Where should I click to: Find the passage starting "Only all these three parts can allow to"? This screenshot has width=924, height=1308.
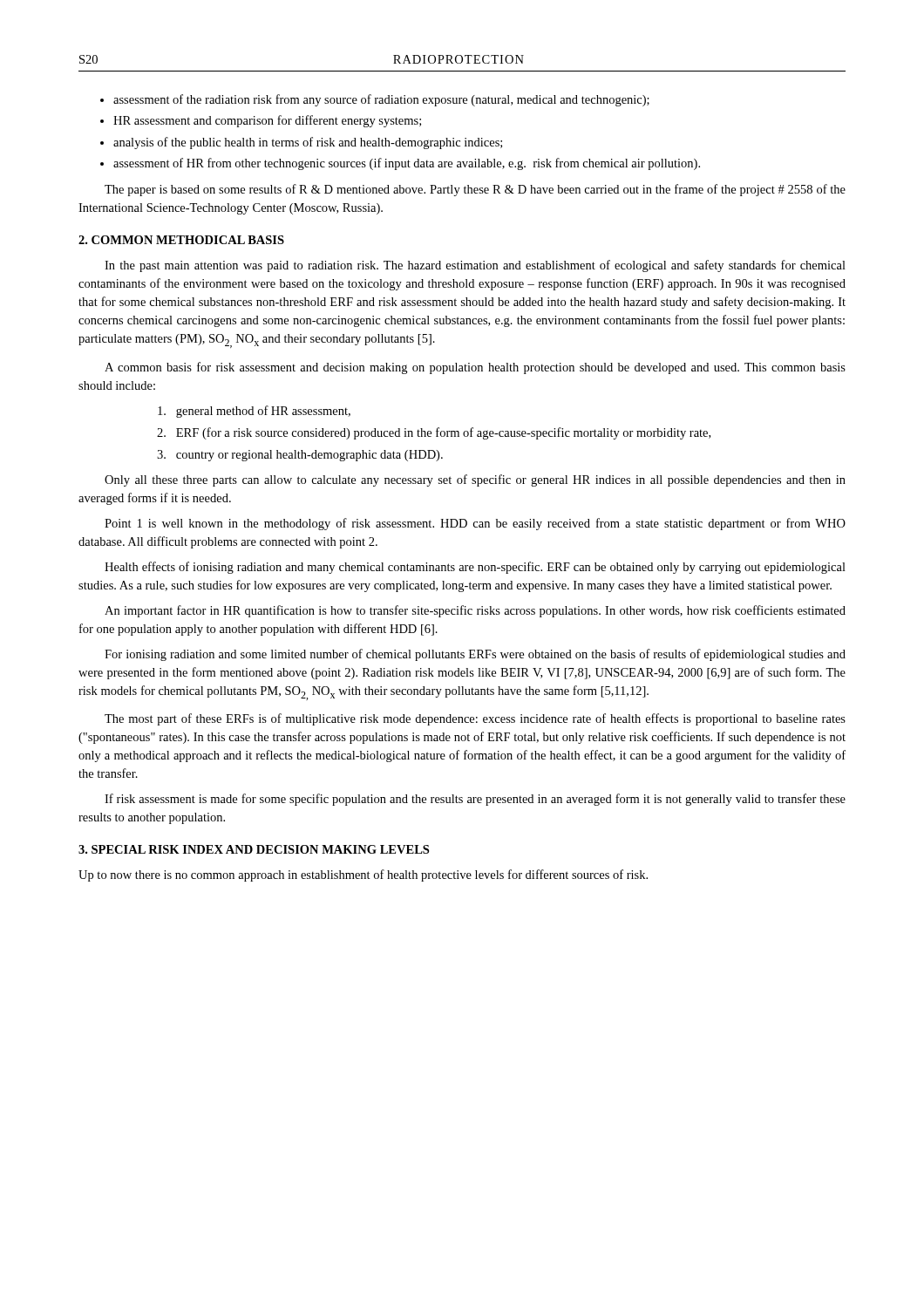[462, 489]
